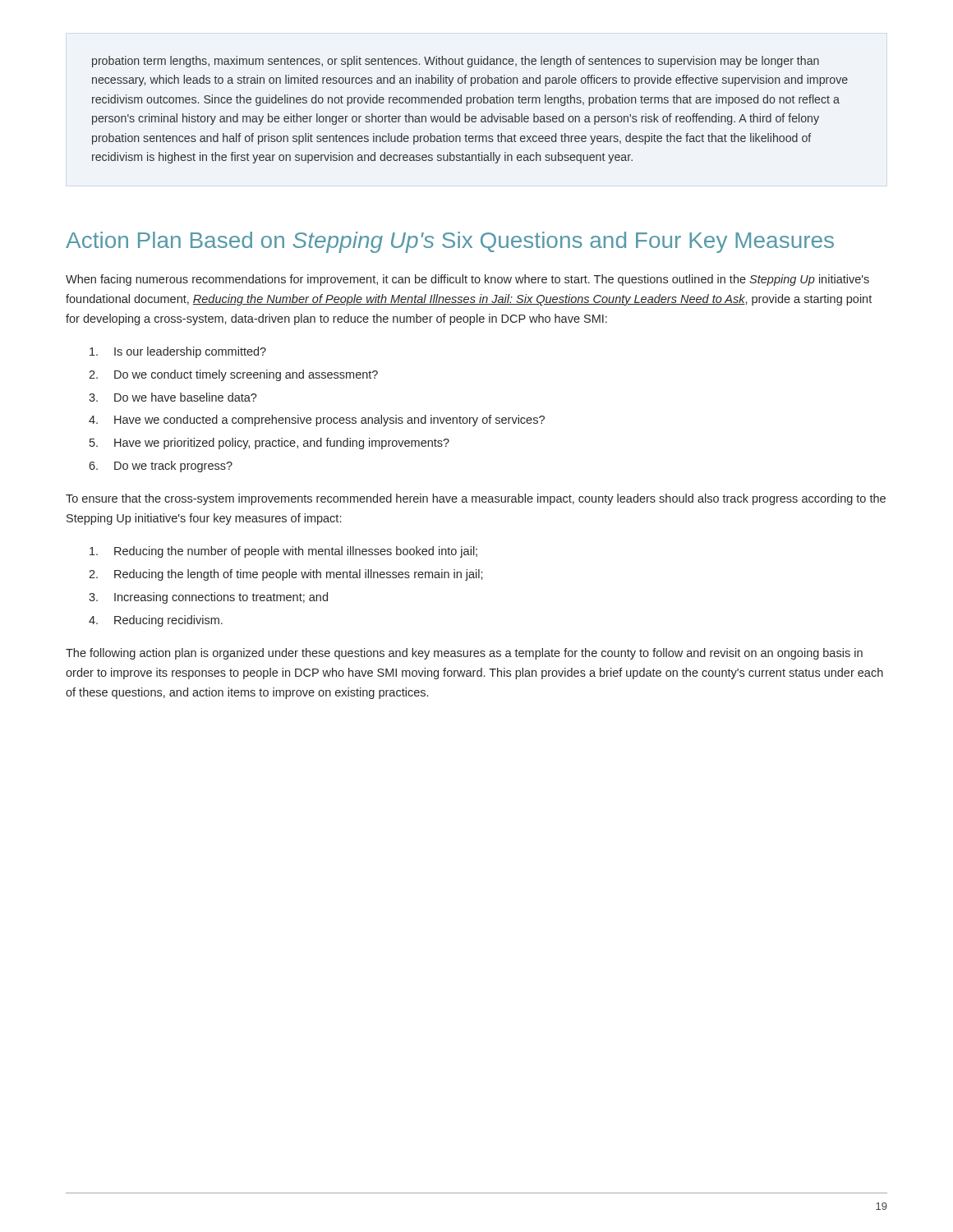Screen dimensions: 1232x953
Task: Locate the text "3.Increasing connections to treatment; and"
Action: pyautogui.click(x=209, y=598)
